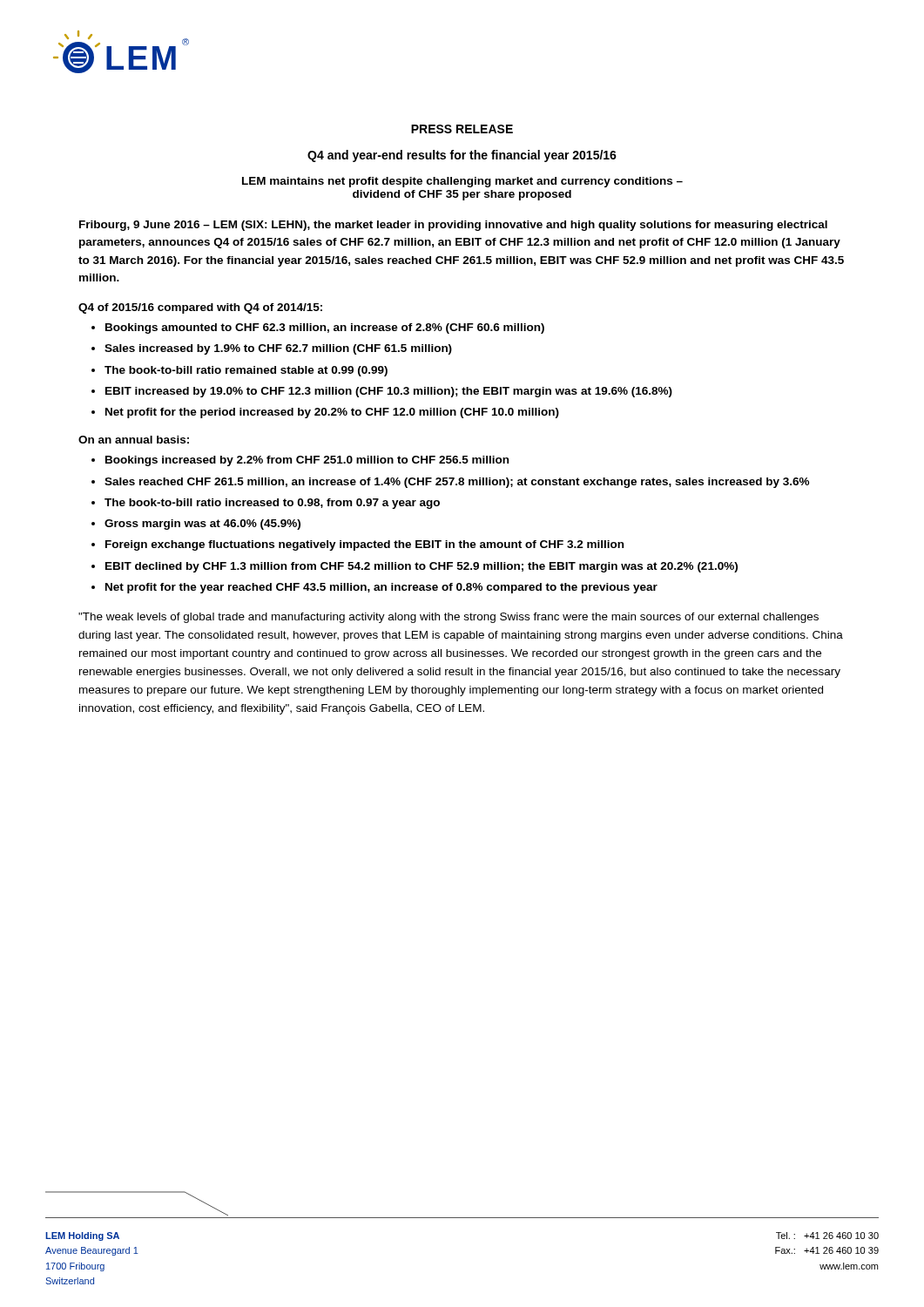
Task: Select the section header containing "Q4 of 2015/16 compared"
Action: point(201,307)
